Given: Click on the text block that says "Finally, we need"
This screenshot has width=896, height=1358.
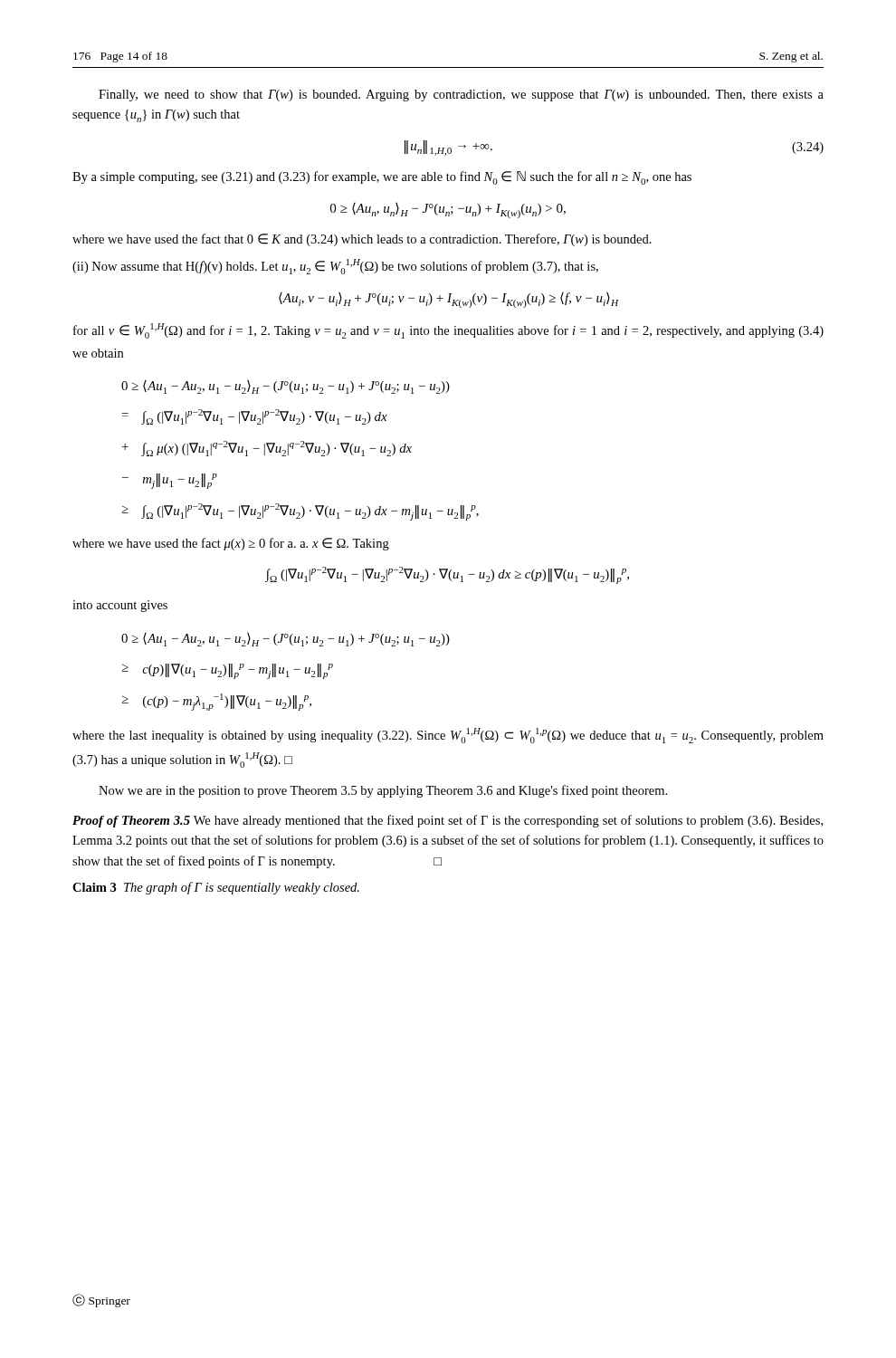Looking at the screenshot, I should tap(448, 106).
